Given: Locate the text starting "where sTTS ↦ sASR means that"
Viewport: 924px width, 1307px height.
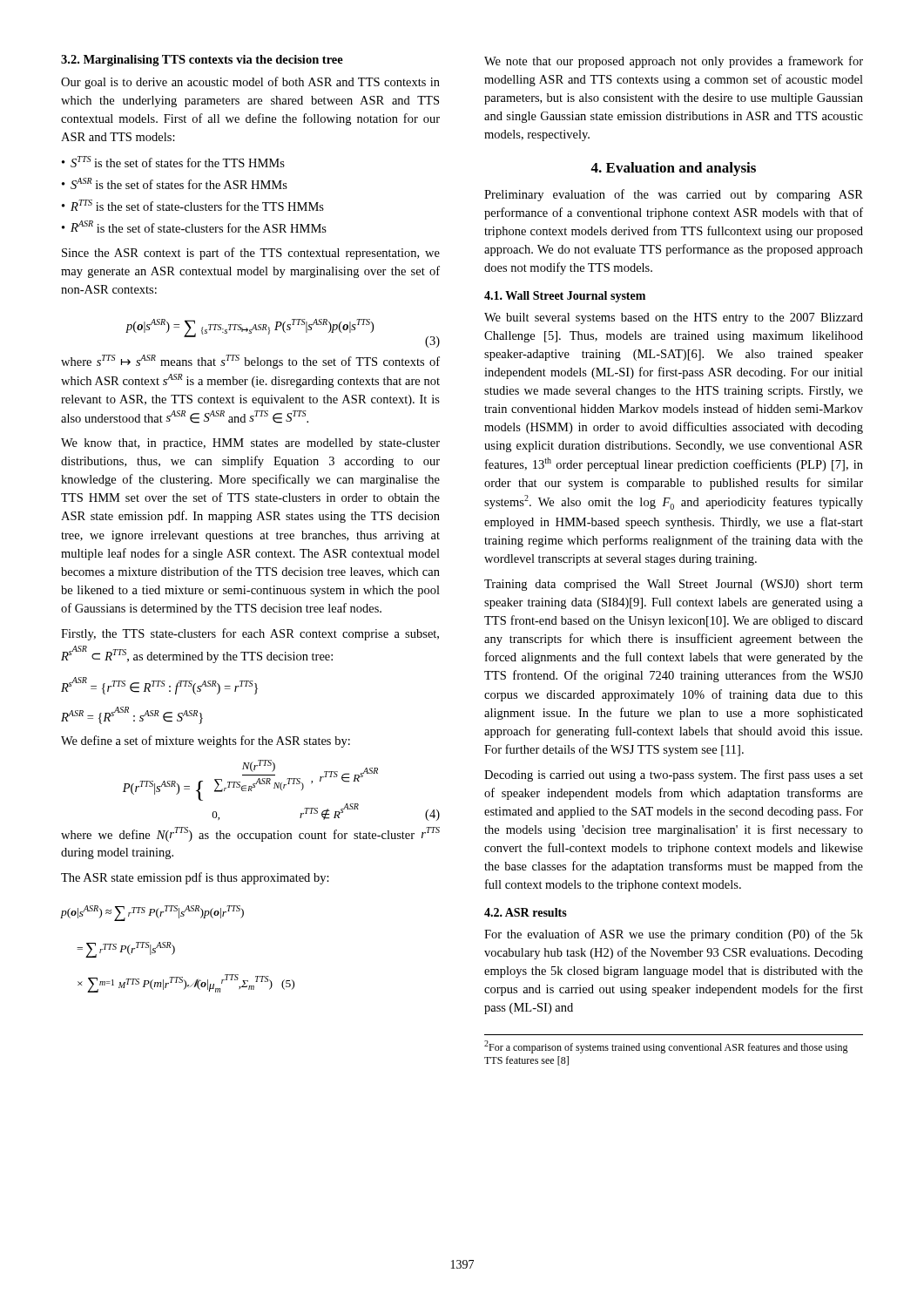Looking at the screenshot, I should coord(250,390).
